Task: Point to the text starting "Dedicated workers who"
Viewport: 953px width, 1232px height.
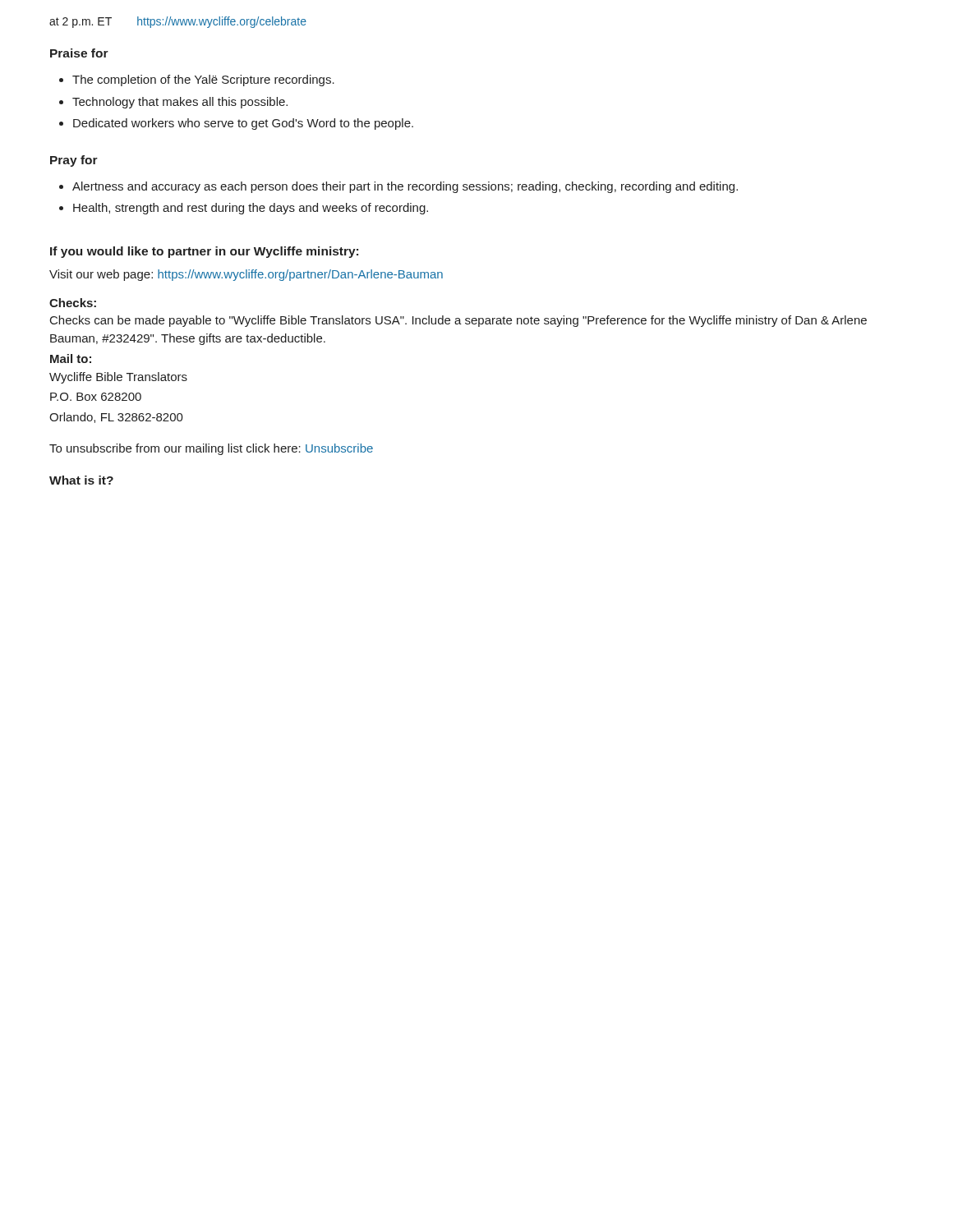Action: point(243,123)
